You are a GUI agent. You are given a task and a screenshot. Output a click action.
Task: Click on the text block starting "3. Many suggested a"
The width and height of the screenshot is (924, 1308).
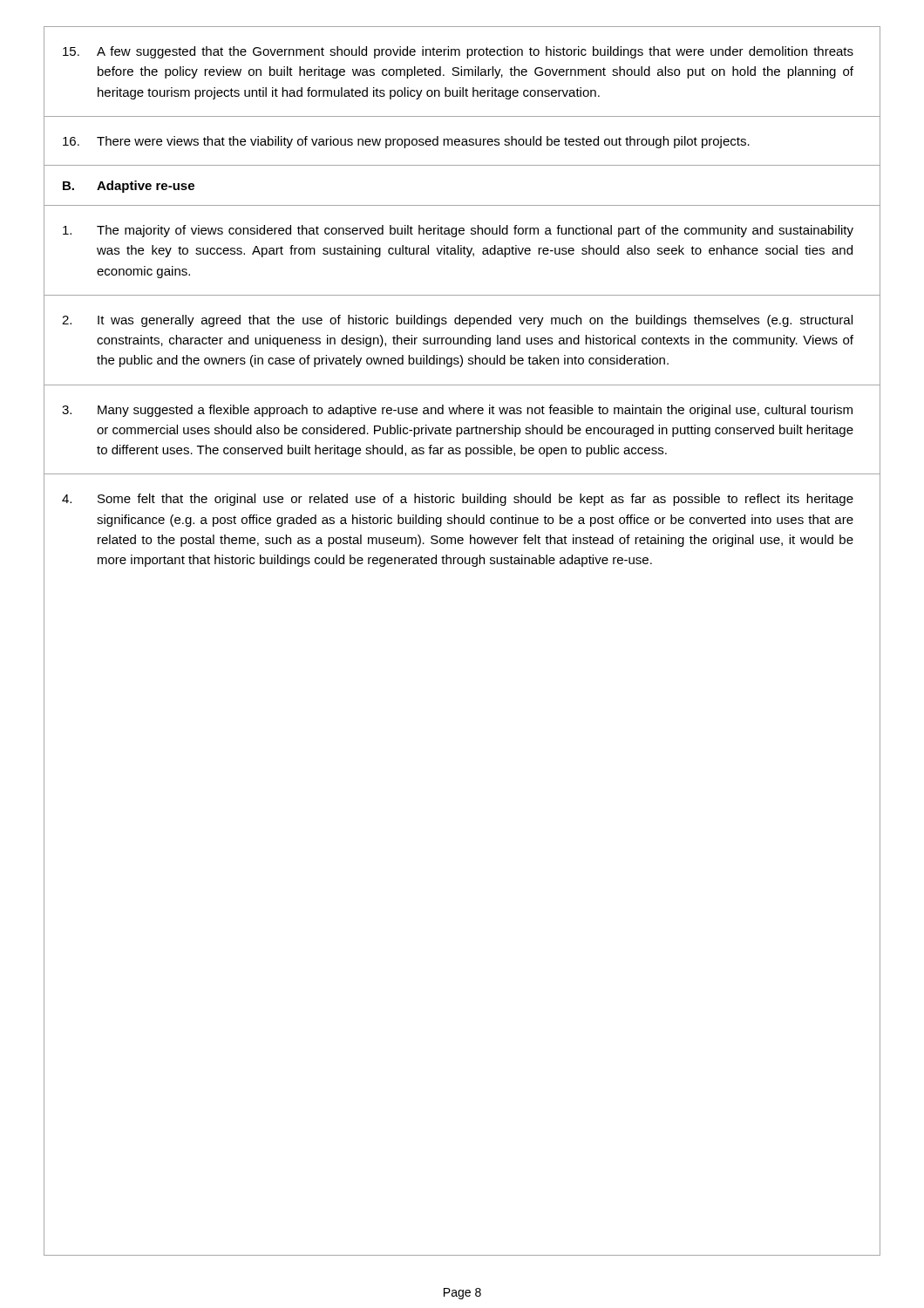(x=458, y=429)
